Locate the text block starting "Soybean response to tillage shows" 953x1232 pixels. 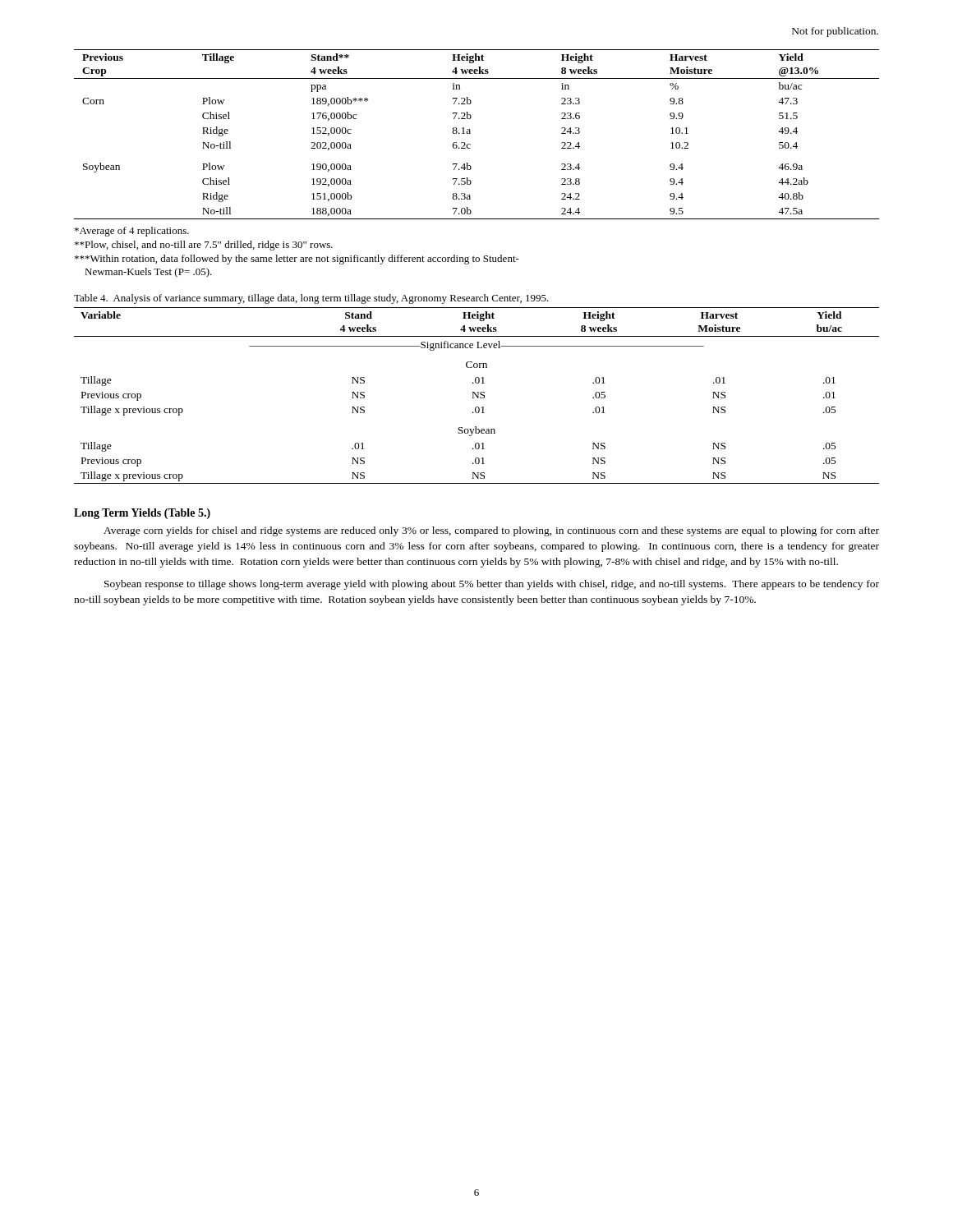point(476,591)
